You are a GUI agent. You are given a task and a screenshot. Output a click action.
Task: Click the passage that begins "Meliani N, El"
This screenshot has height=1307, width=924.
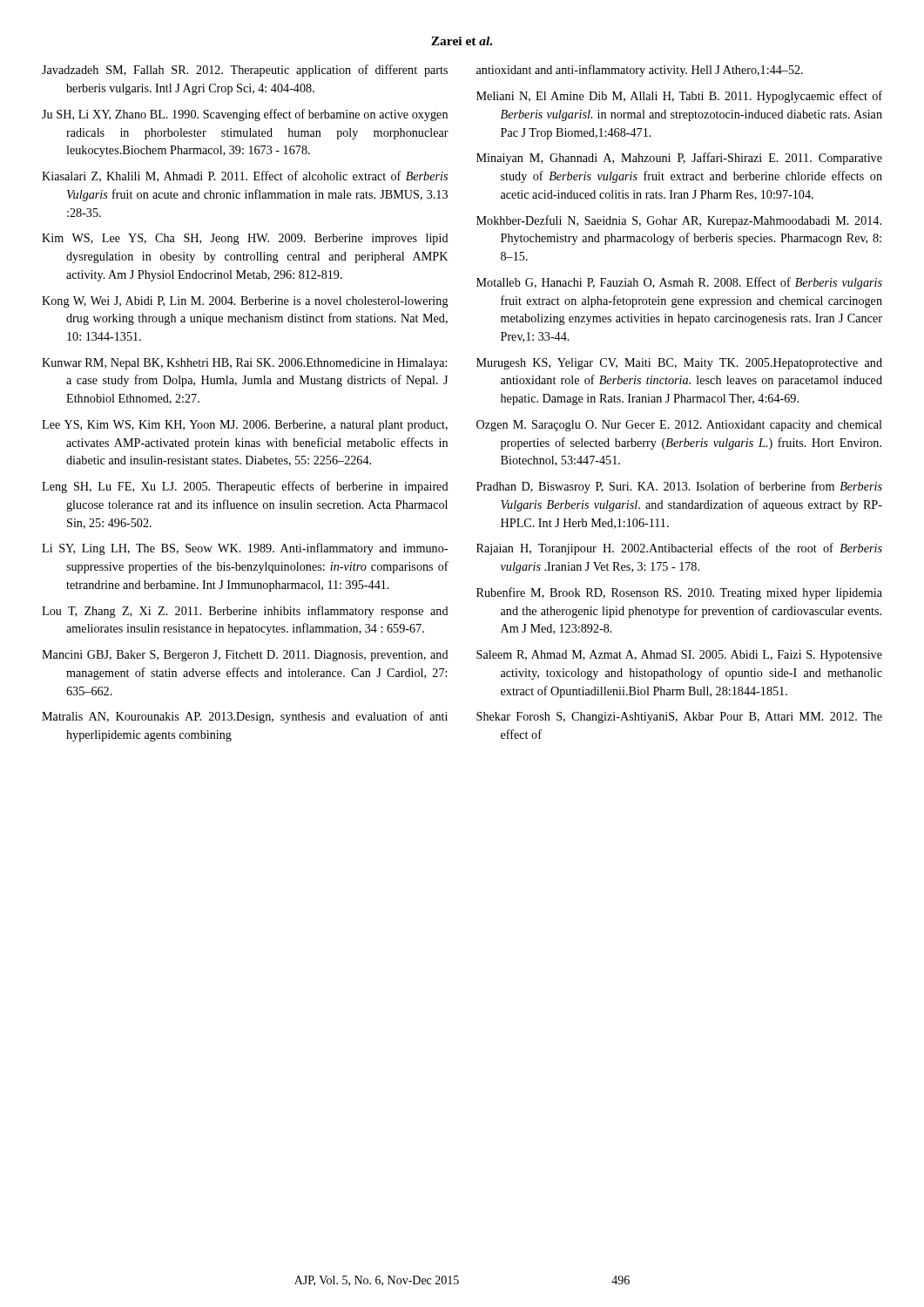point(679,114)
